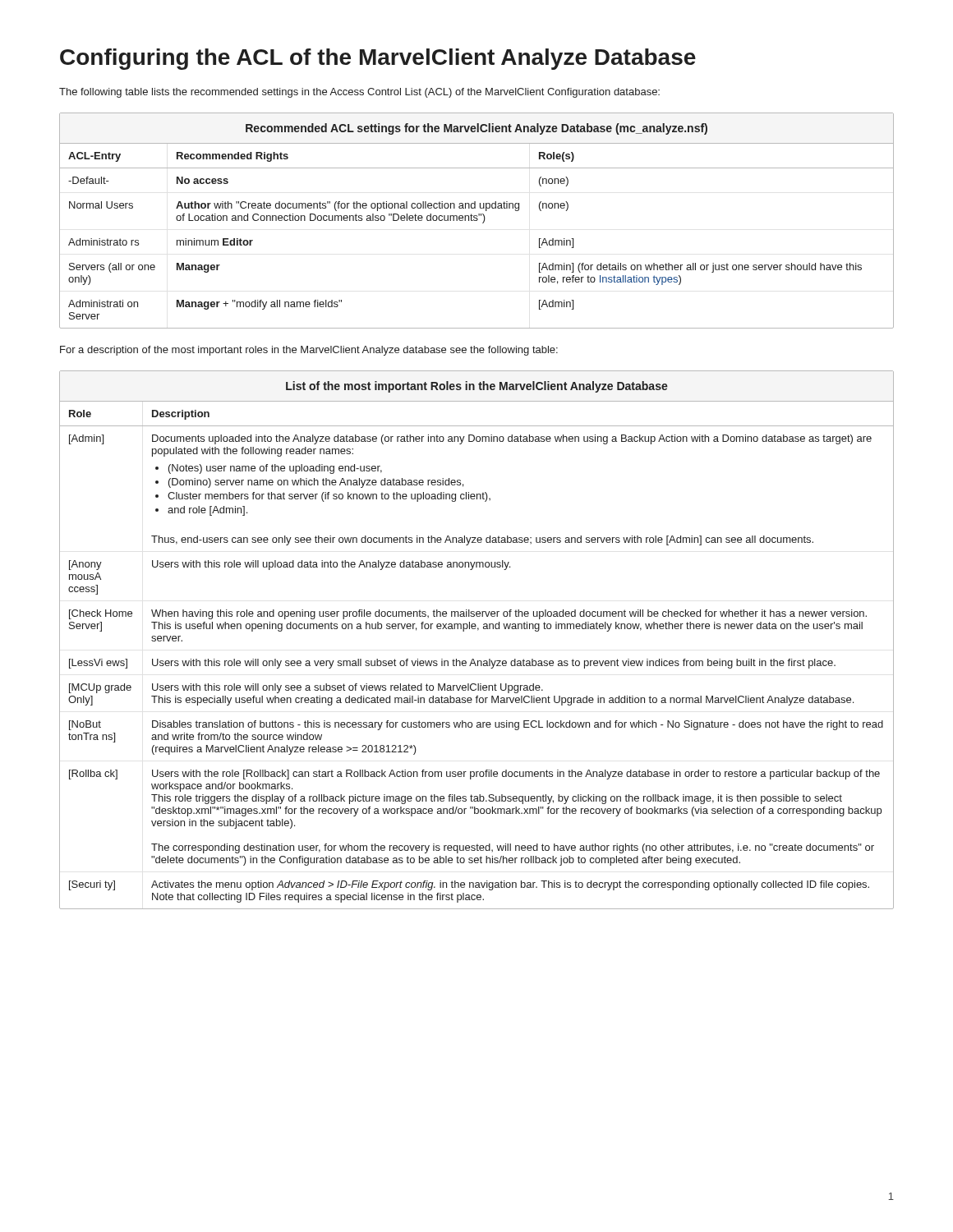Click on the text block that says "The following table lists"
The height and width of the screenshot is (1232, 953).
(x=360, y=92)
